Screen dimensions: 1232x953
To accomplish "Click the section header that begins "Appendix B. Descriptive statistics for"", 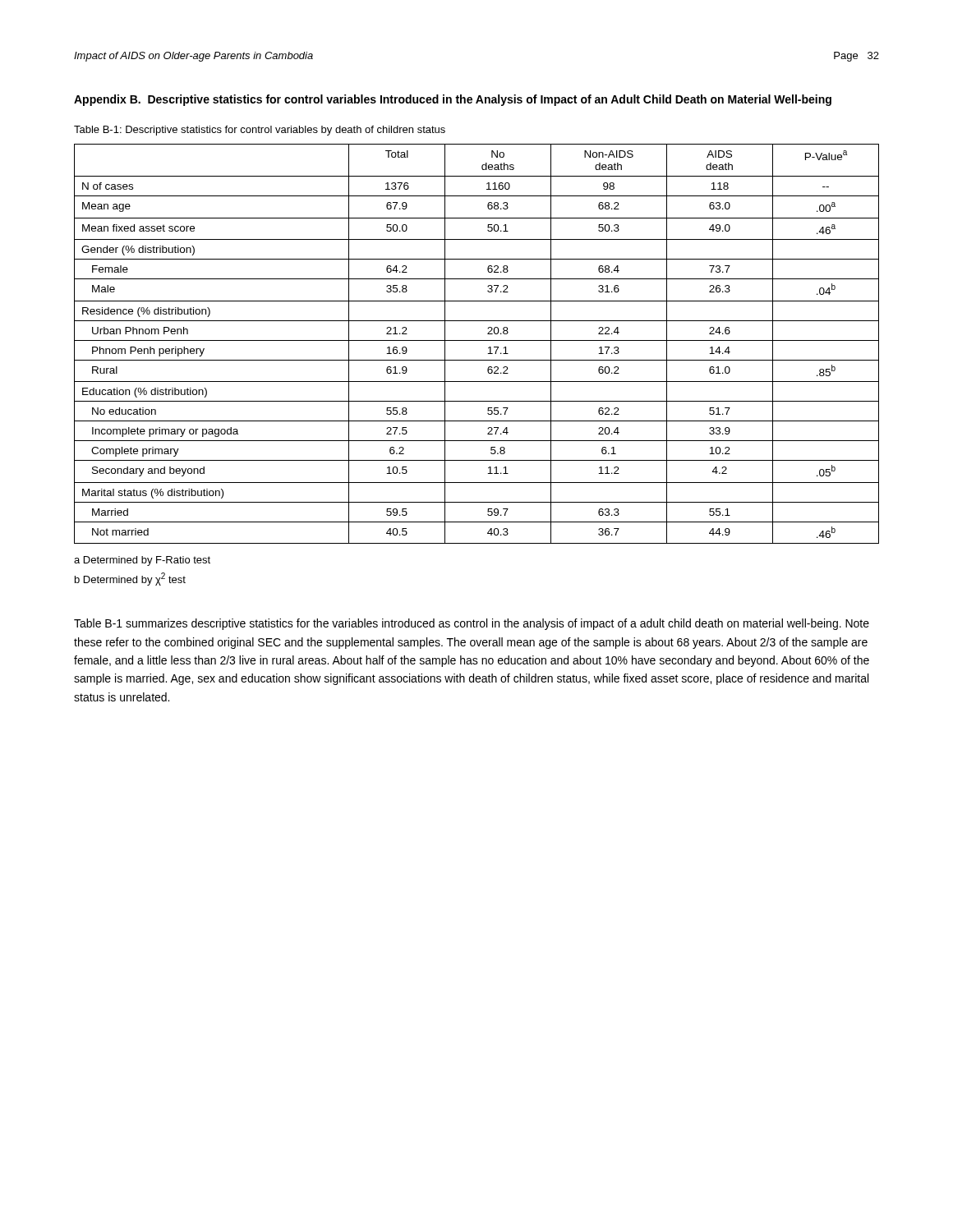I will (453, 99).
